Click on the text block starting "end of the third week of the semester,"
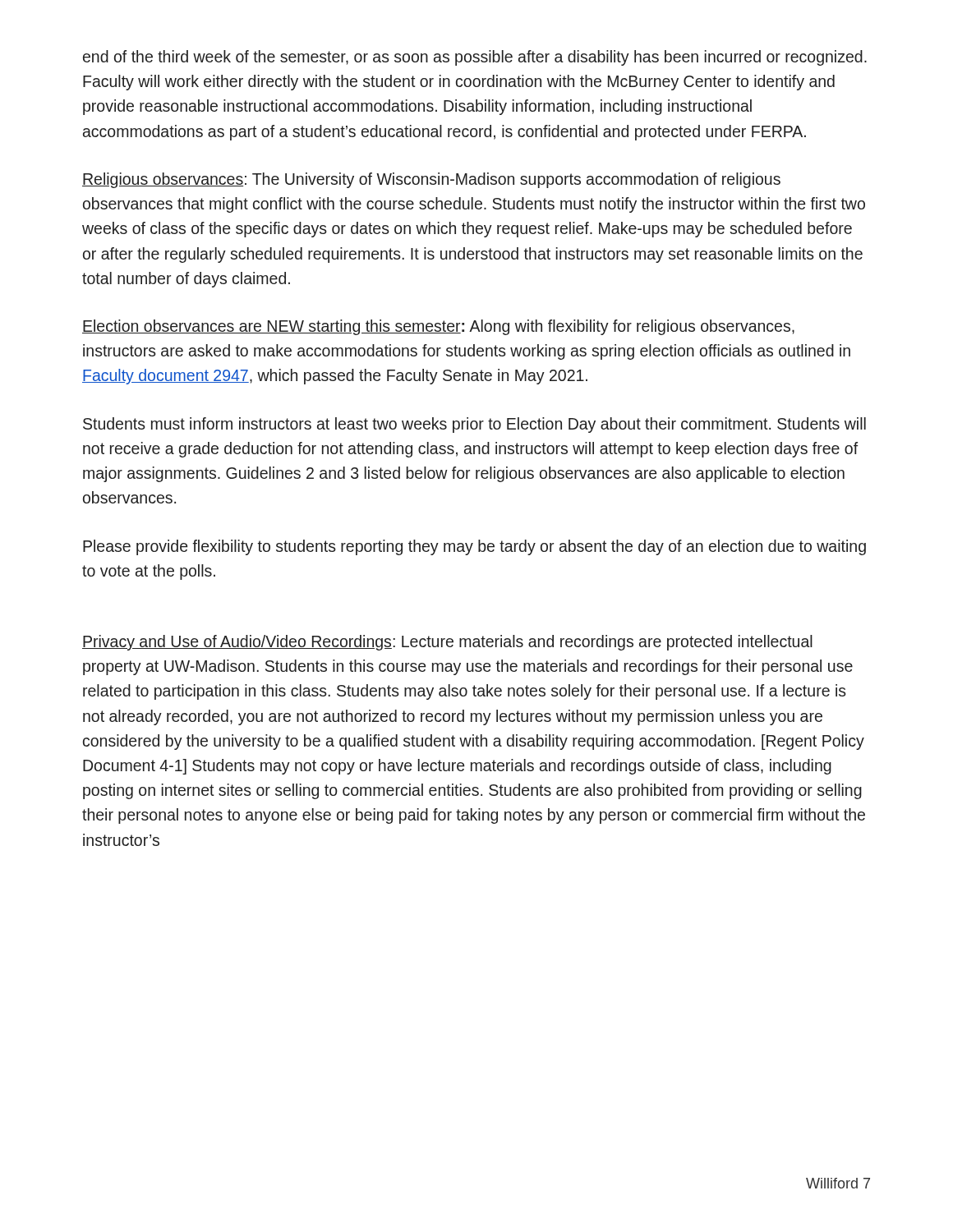Image resolution: width=953 pixels, height=1232 pixels. pyautogui.click(x=476, y=94)
